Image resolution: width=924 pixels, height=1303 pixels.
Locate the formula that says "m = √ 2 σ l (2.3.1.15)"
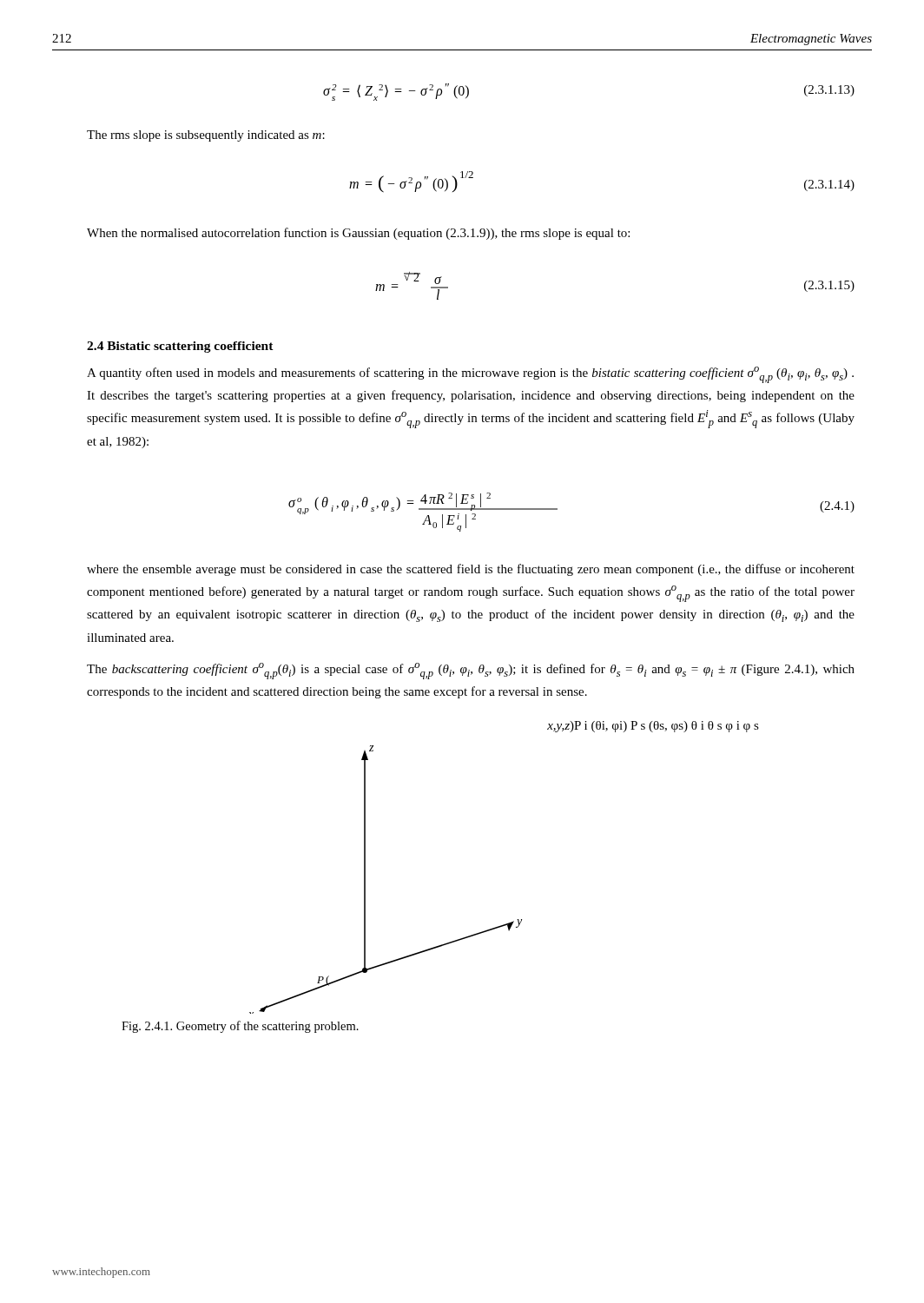pos(439,287)
